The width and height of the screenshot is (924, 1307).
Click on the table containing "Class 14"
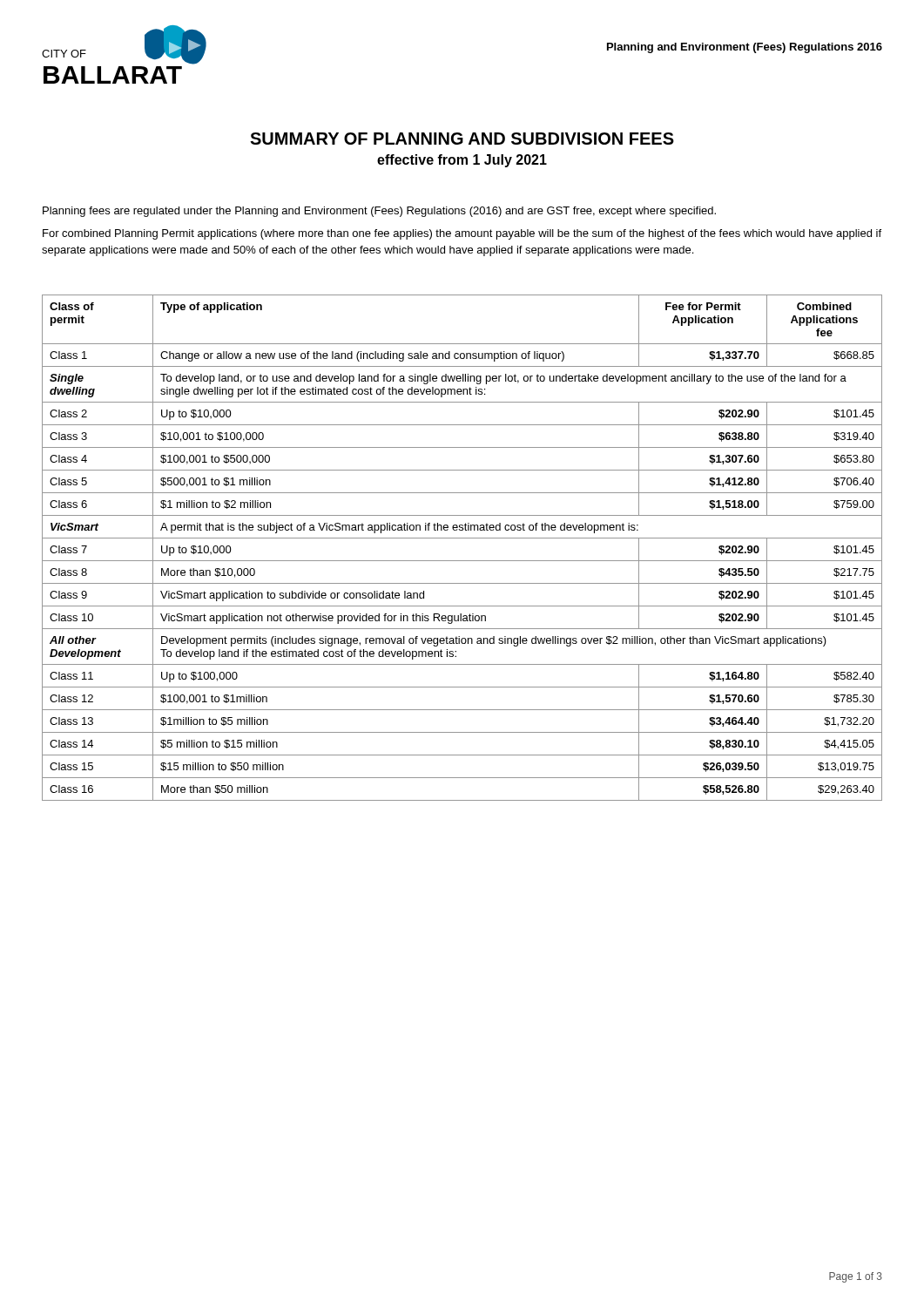pos(462,548)
